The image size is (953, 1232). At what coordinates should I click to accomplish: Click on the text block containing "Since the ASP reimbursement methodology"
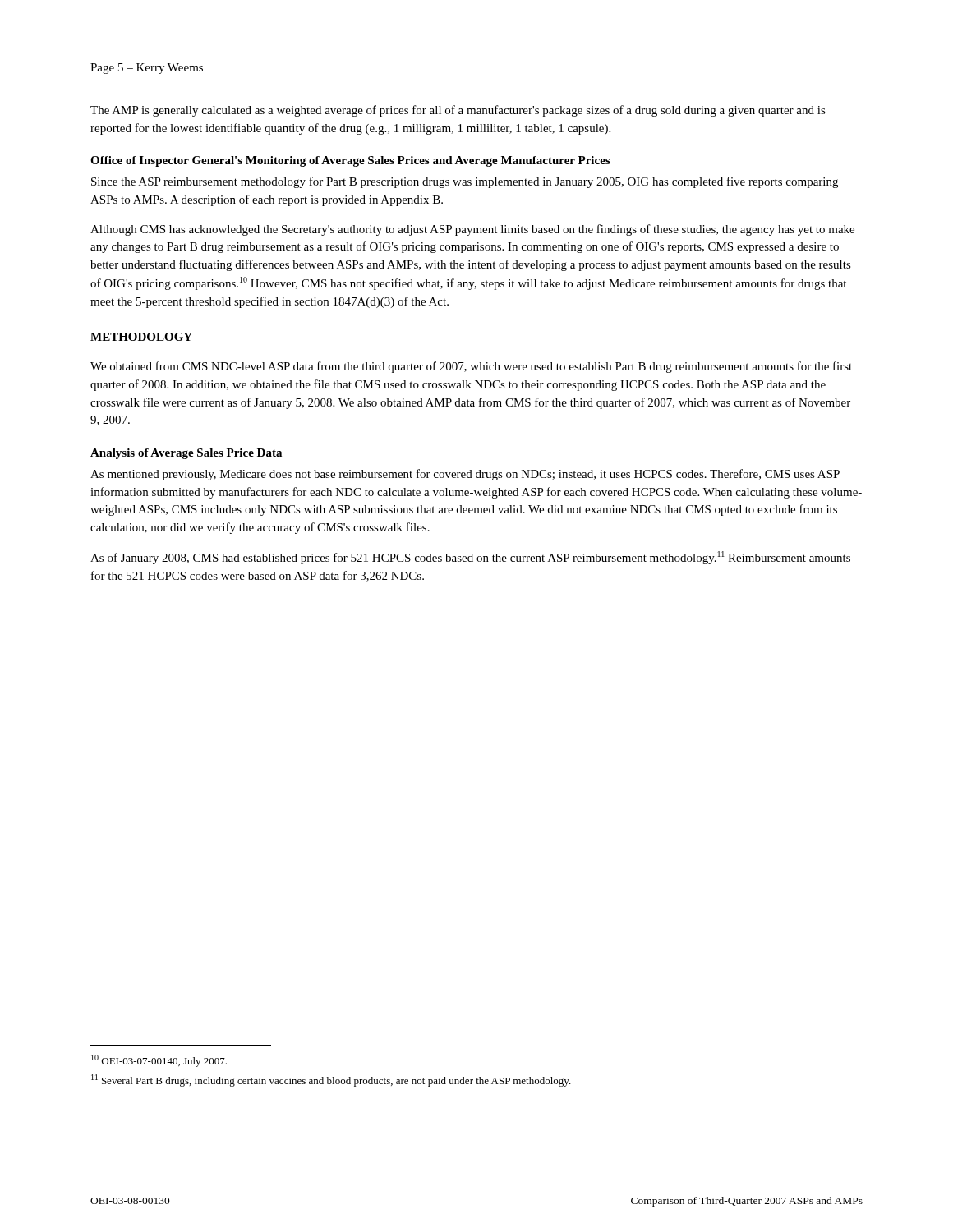click(476, 191)
